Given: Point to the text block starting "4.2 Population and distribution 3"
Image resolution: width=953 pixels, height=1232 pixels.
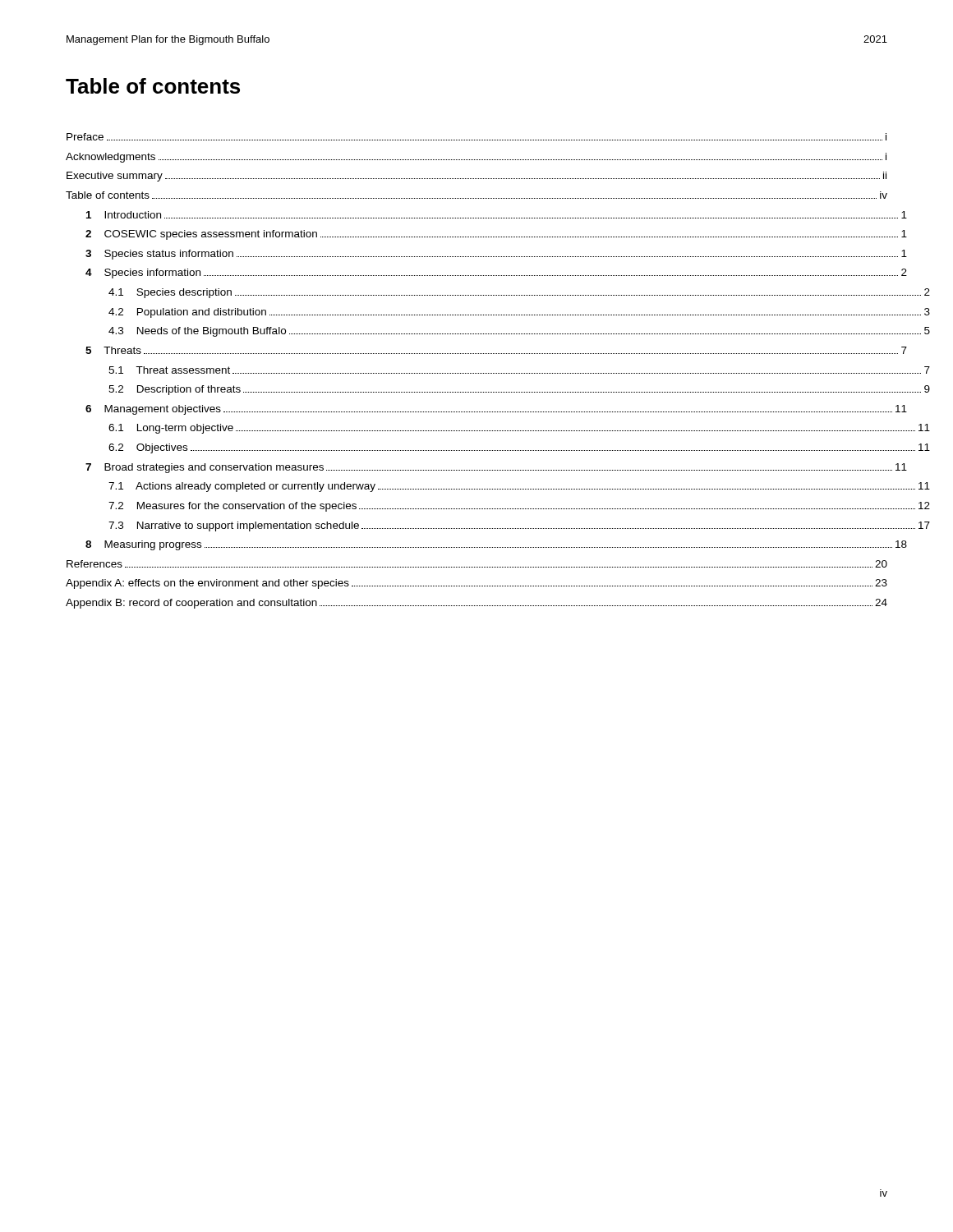Looking at the screenshot, I should (519, 312).
